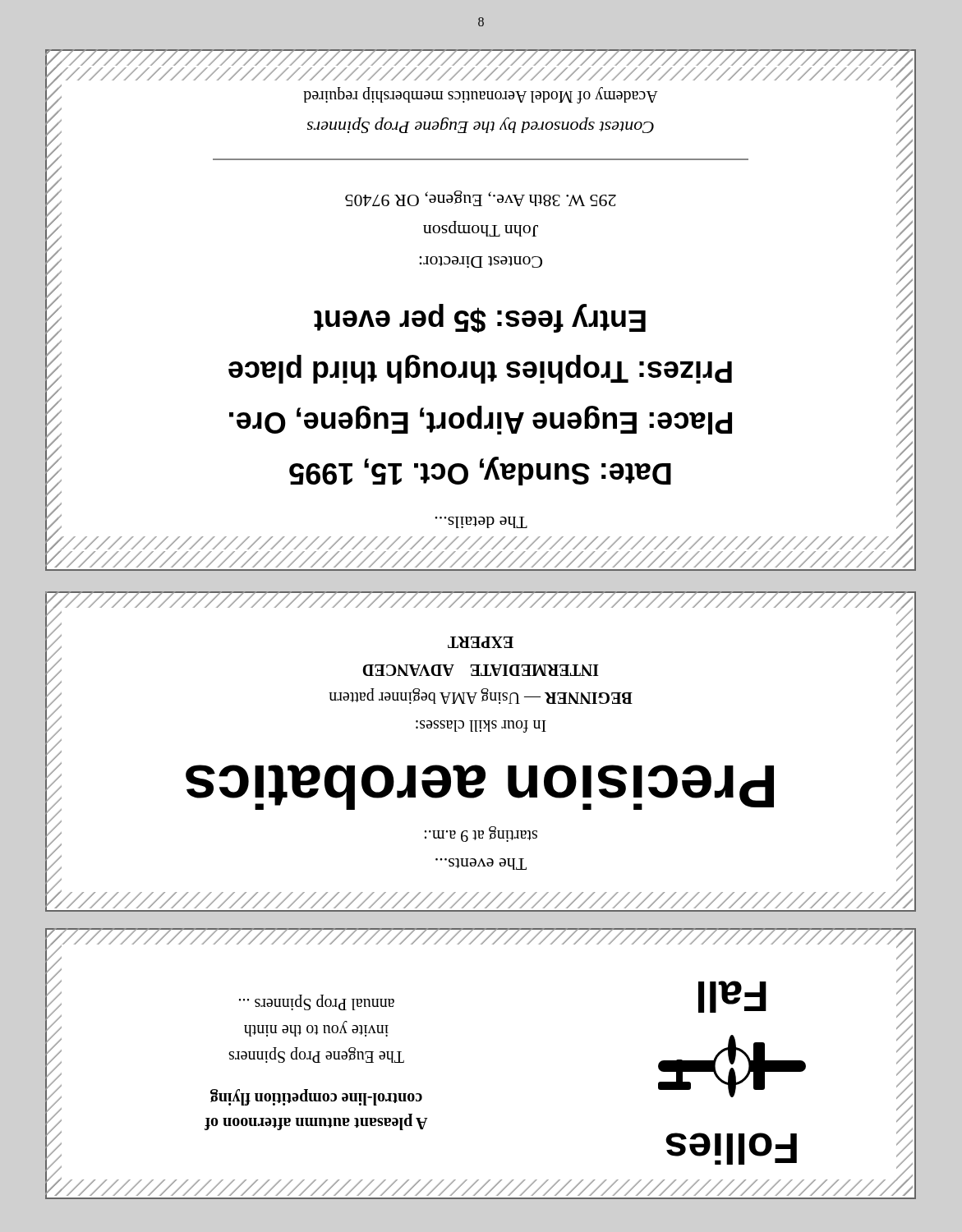Find the title that reads "Precision aerobatics"

[x=481, y=786]
